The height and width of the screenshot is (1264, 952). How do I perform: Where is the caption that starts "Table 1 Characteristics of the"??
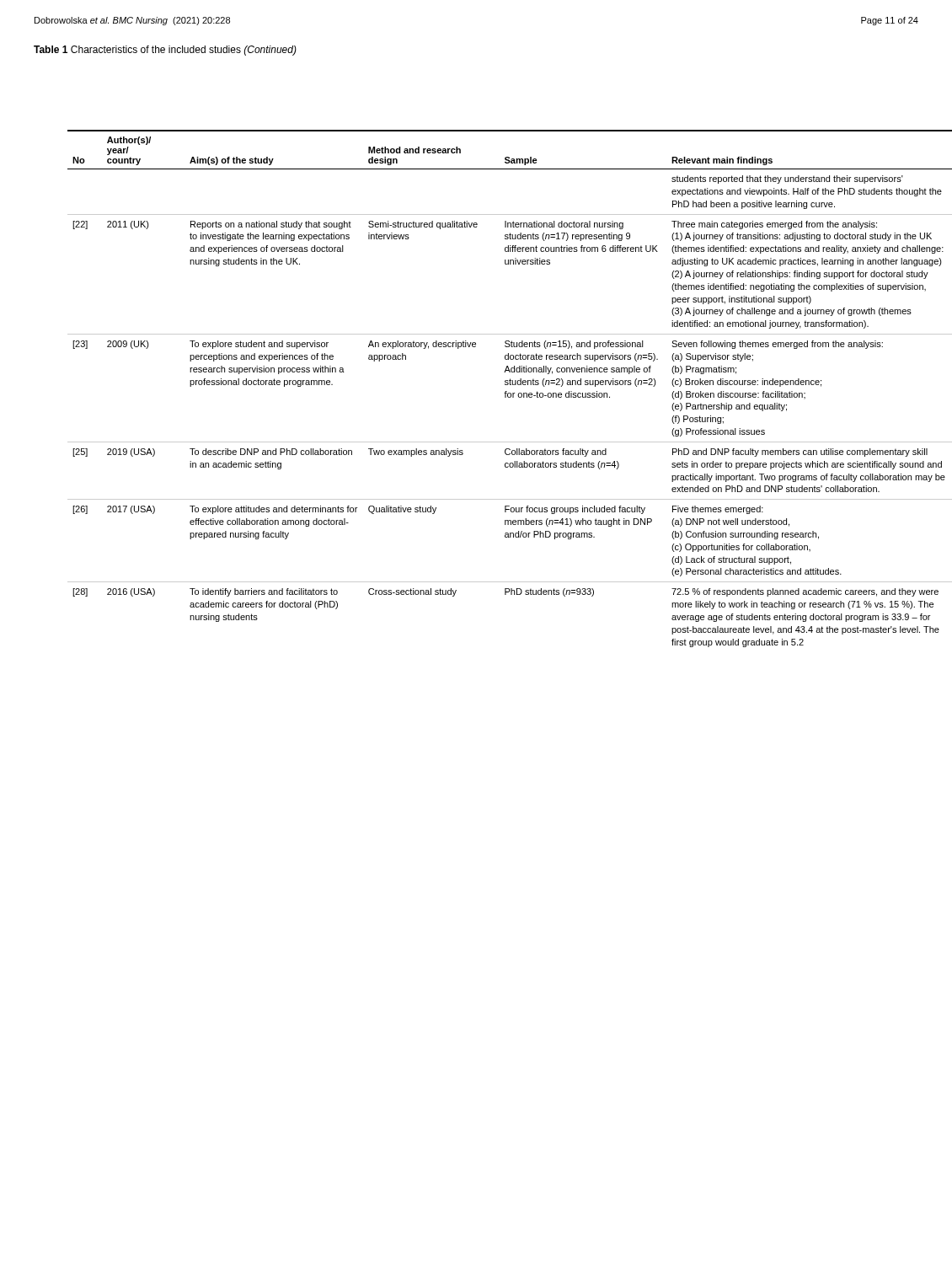pyautogui.click(x=165, y=50)
